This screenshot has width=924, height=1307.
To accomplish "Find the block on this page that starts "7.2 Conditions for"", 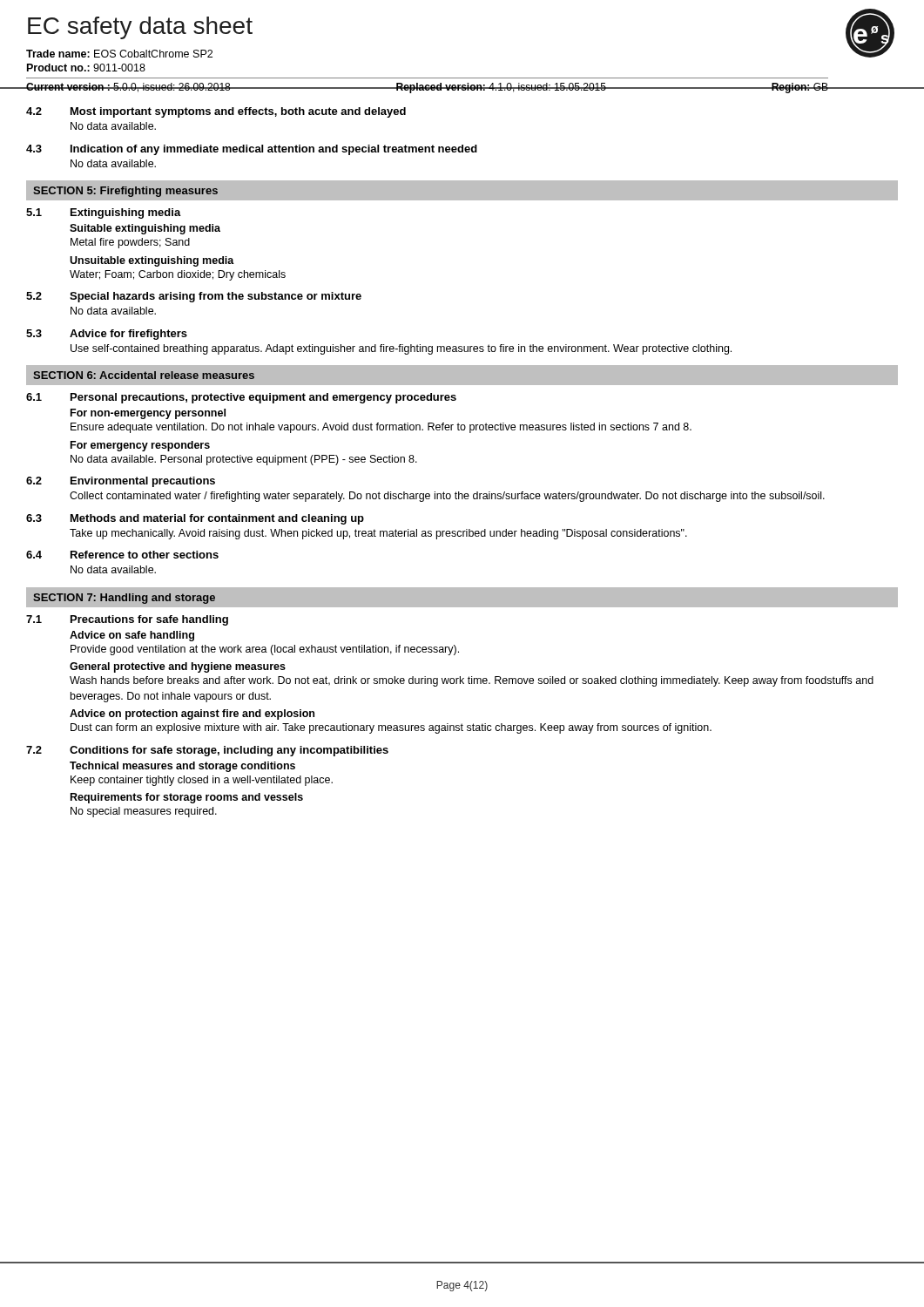I will coord(207,751).
